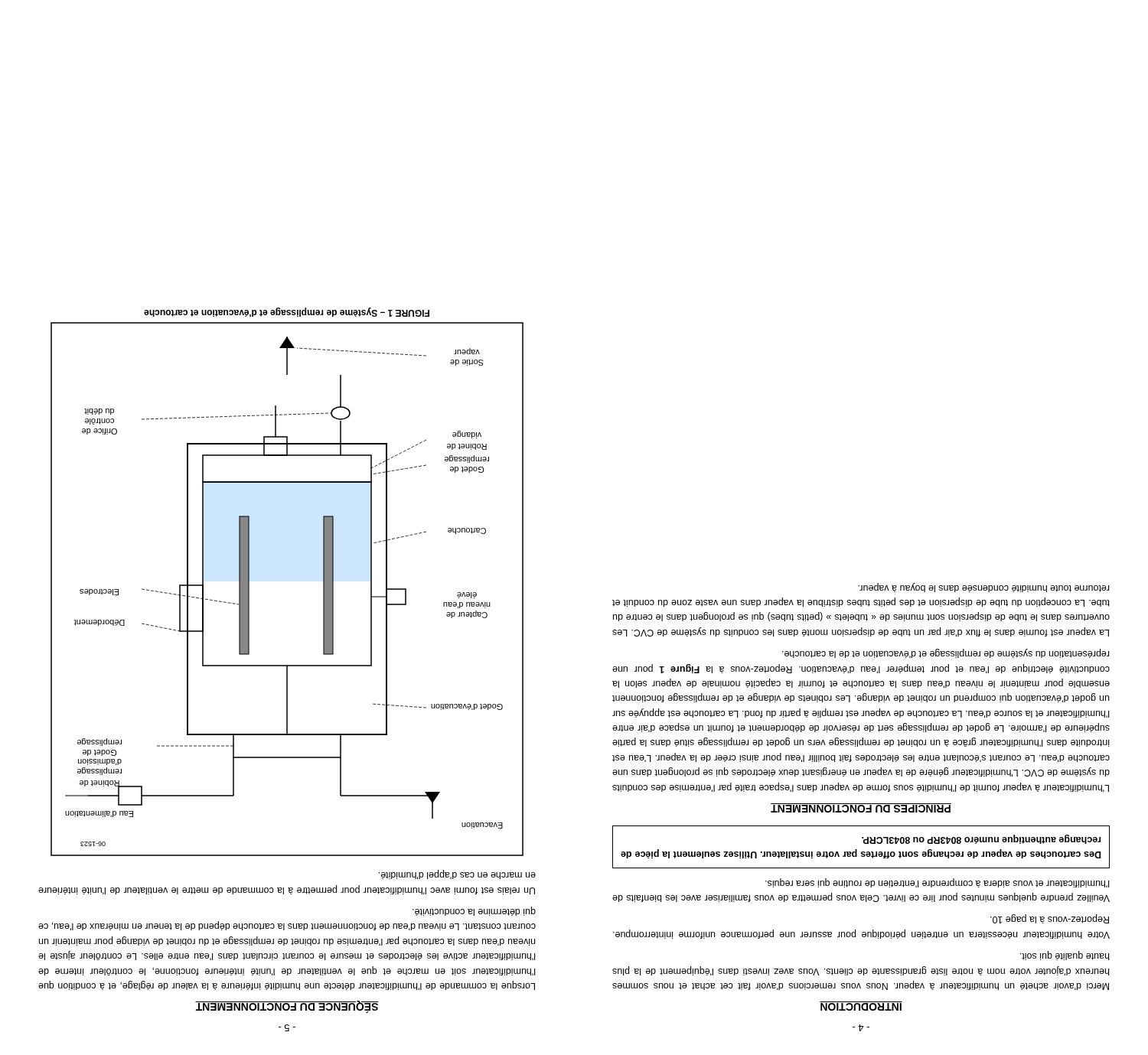Navigate to the element starting "Veuillez prendre quelques minutes pour lire ce"
Image resolution: width=1148 pixels, height=1055 pixels.
[861, 891]
